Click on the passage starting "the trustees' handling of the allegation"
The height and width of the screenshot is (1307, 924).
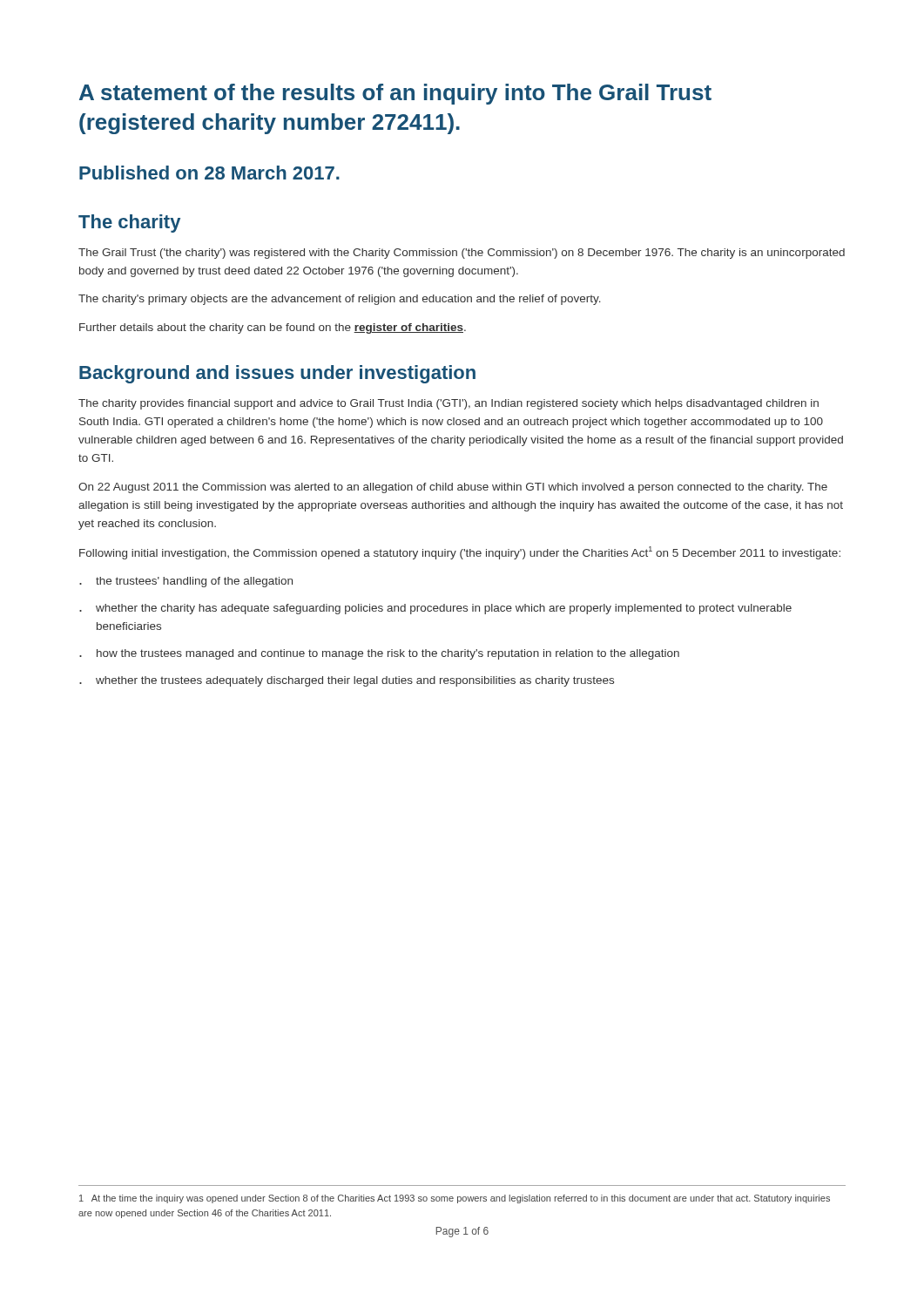[x=195, y=581]
